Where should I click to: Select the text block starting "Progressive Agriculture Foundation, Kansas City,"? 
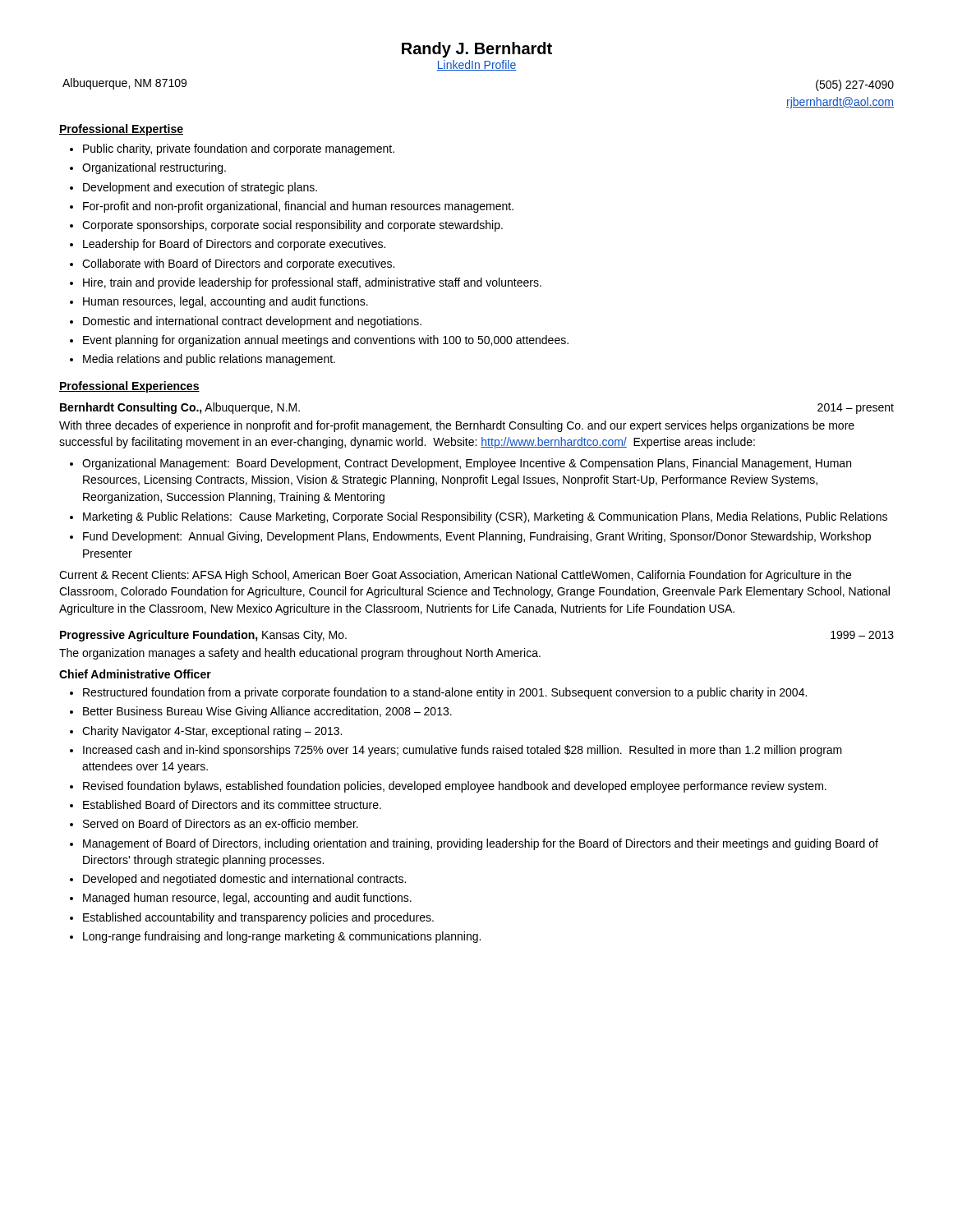(203, 635)
